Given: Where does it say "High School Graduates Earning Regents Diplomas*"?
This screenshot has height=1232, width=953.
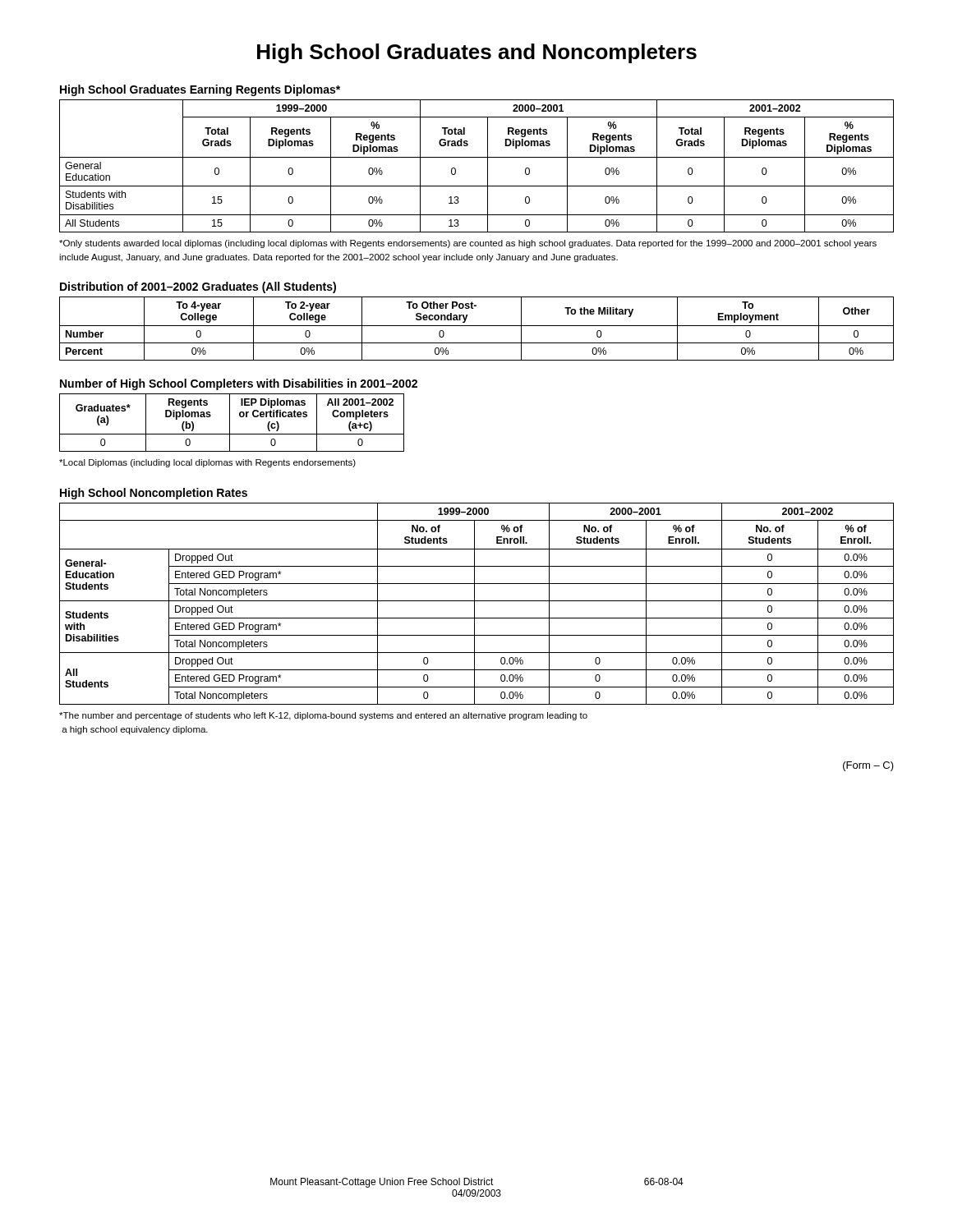Looking at the screenshot, I should click(x=200, y=90).
